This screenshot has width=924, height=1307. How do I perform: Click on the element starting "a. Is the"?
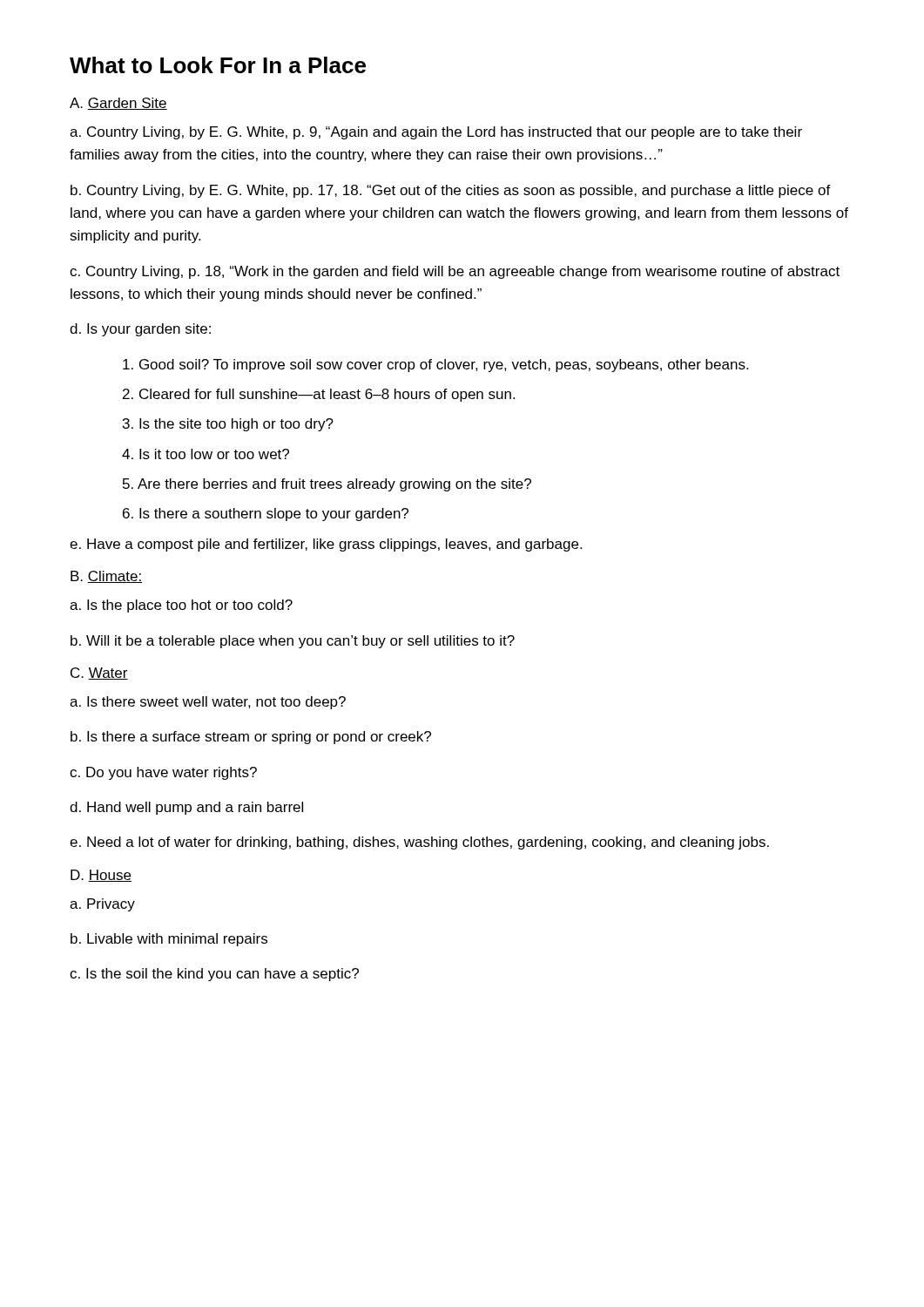pyautogui.click(x=181, y=605)
